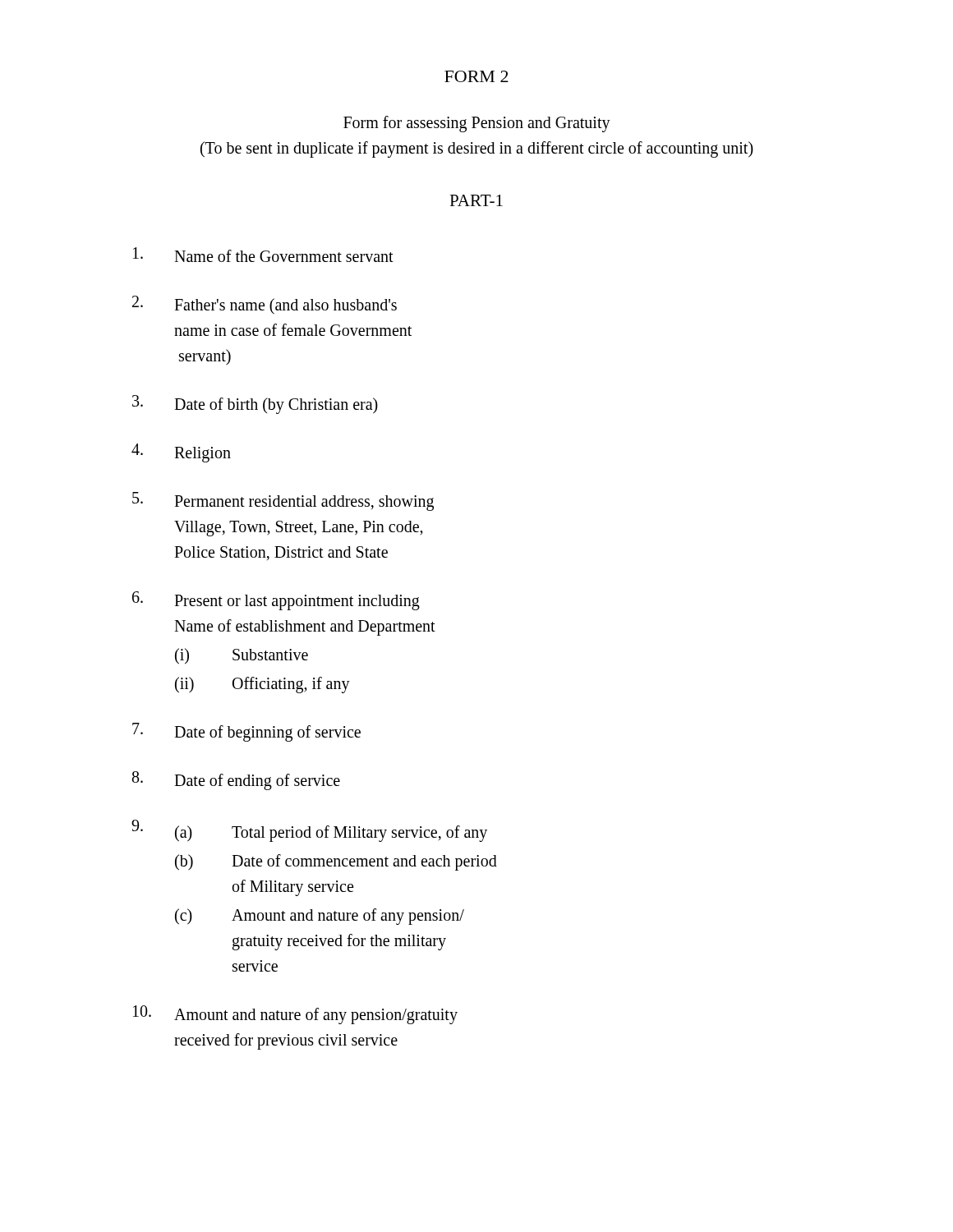The image size is (953, 1232).
Task: Click on the passage starting "Name of the Government servant"
Action: point(262,257)
